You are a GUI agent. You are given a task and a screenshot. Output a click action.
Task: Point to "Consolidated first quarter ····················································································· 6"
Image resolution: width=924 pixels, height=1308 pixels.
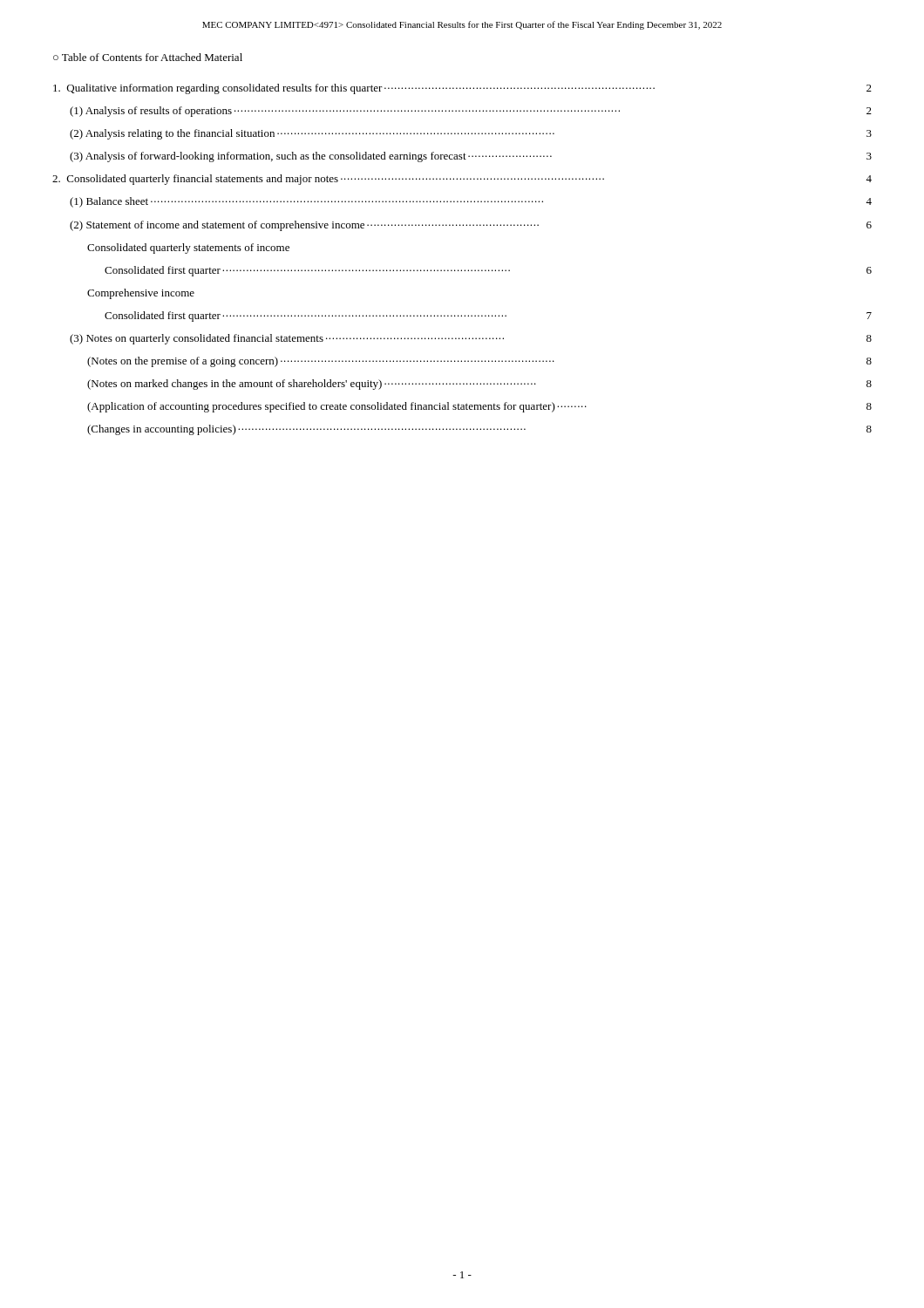488,270
